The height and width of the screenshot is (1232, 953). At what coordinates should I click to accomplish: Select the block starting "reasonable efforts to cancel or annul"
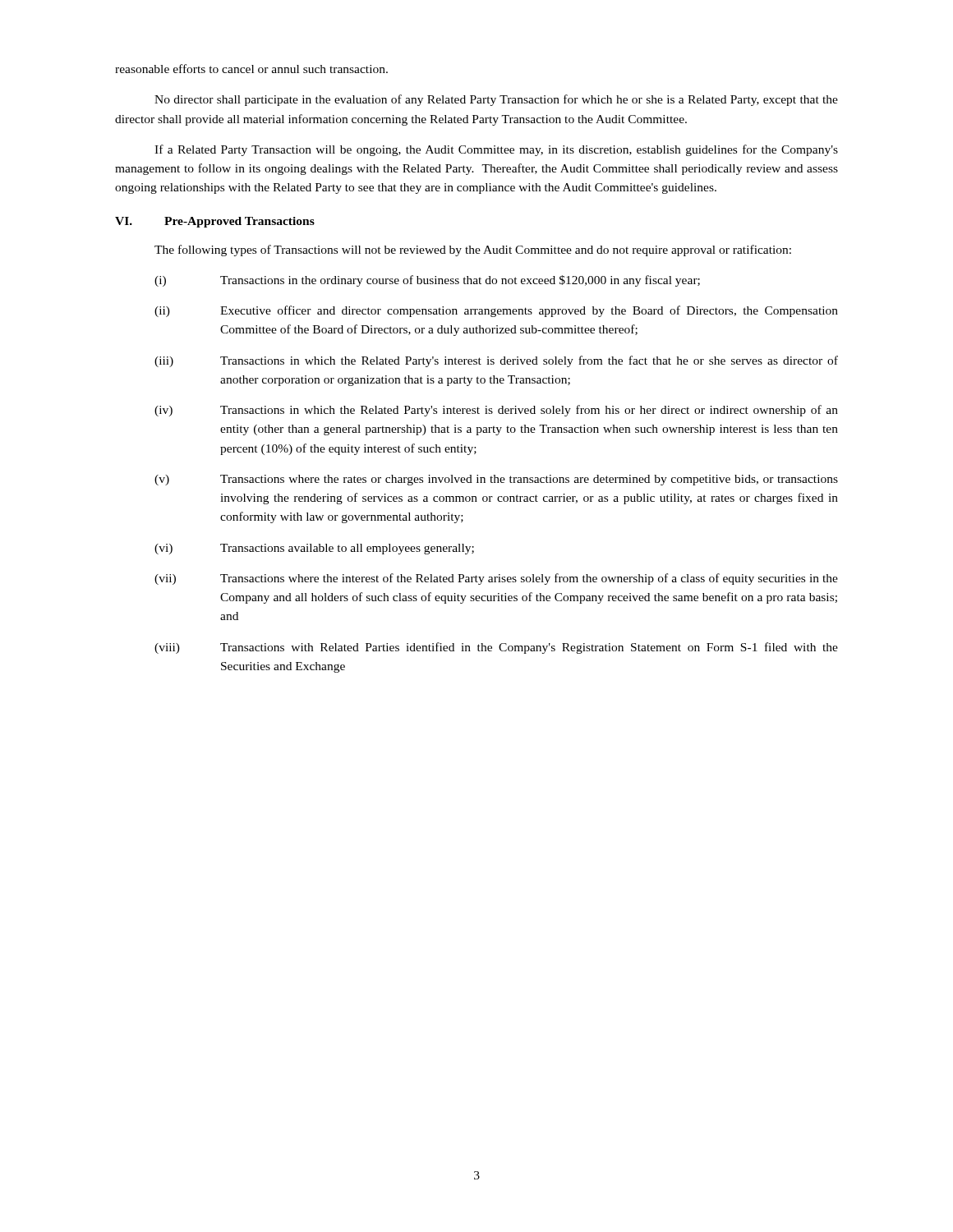coord(252,69)
